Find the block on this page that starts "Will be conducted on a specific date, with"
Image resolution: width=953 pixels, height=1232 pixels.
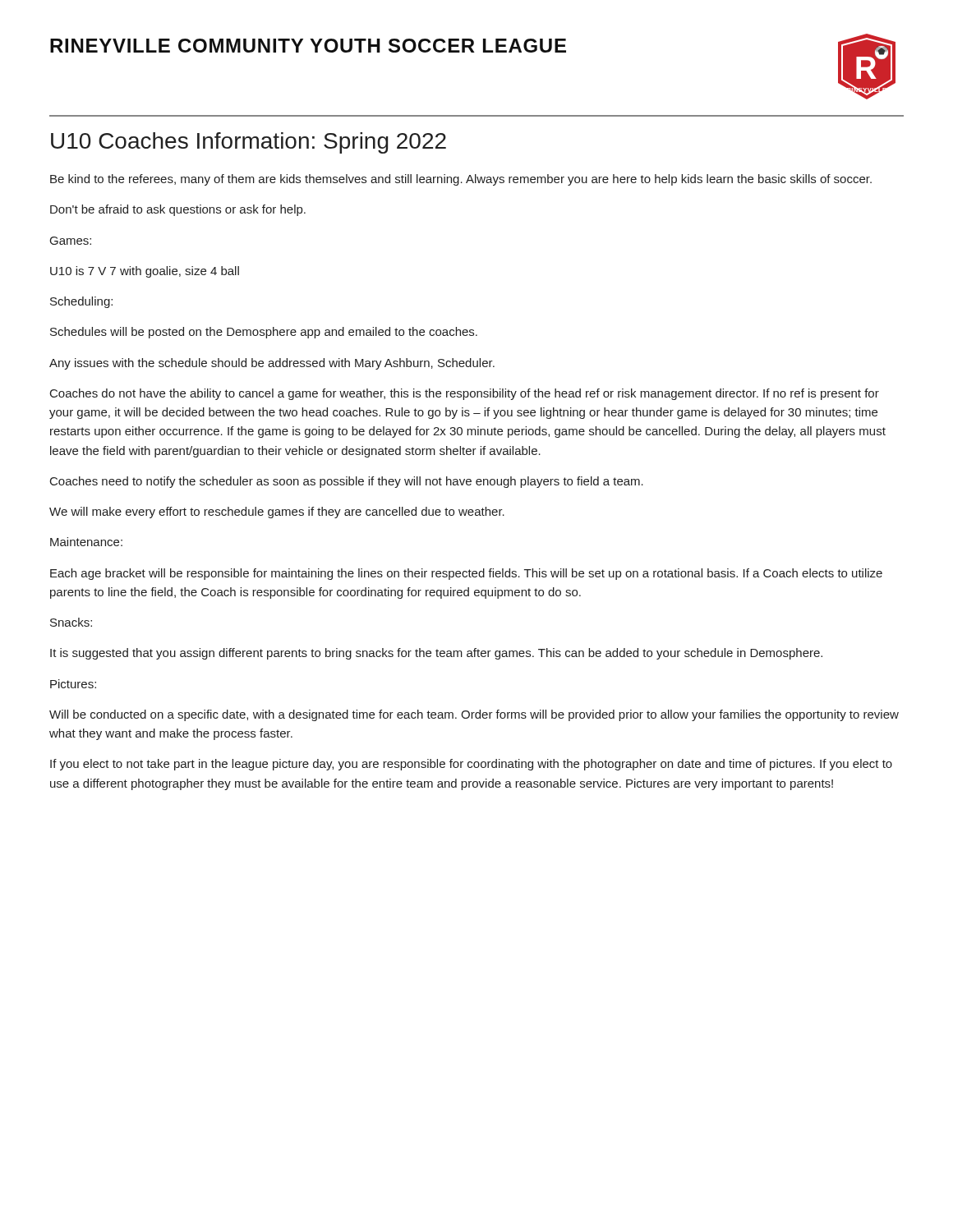tap(474, 723)
